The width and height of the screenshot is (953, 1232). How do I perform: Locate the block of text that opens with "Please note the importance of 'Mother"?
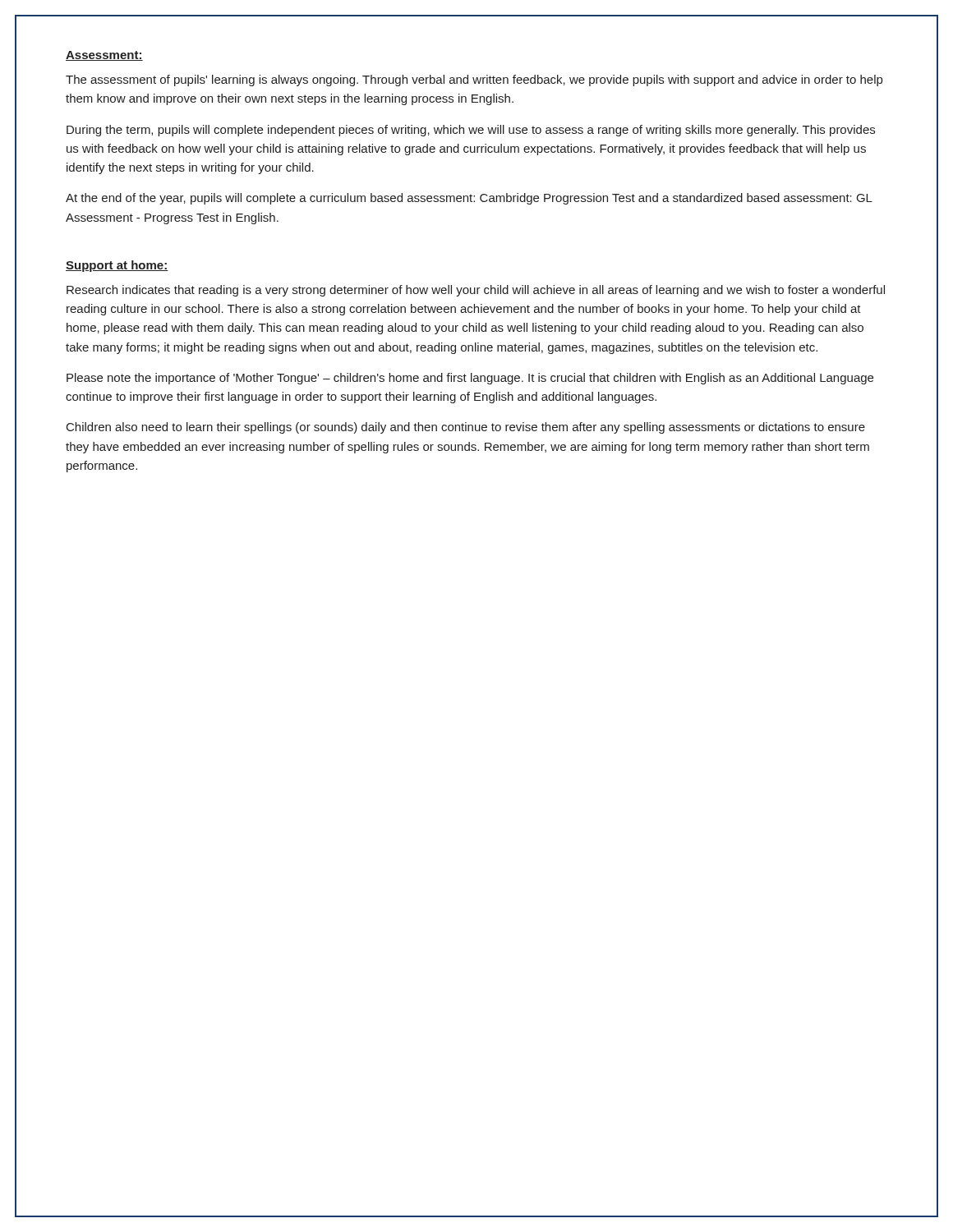click(470, 387)
